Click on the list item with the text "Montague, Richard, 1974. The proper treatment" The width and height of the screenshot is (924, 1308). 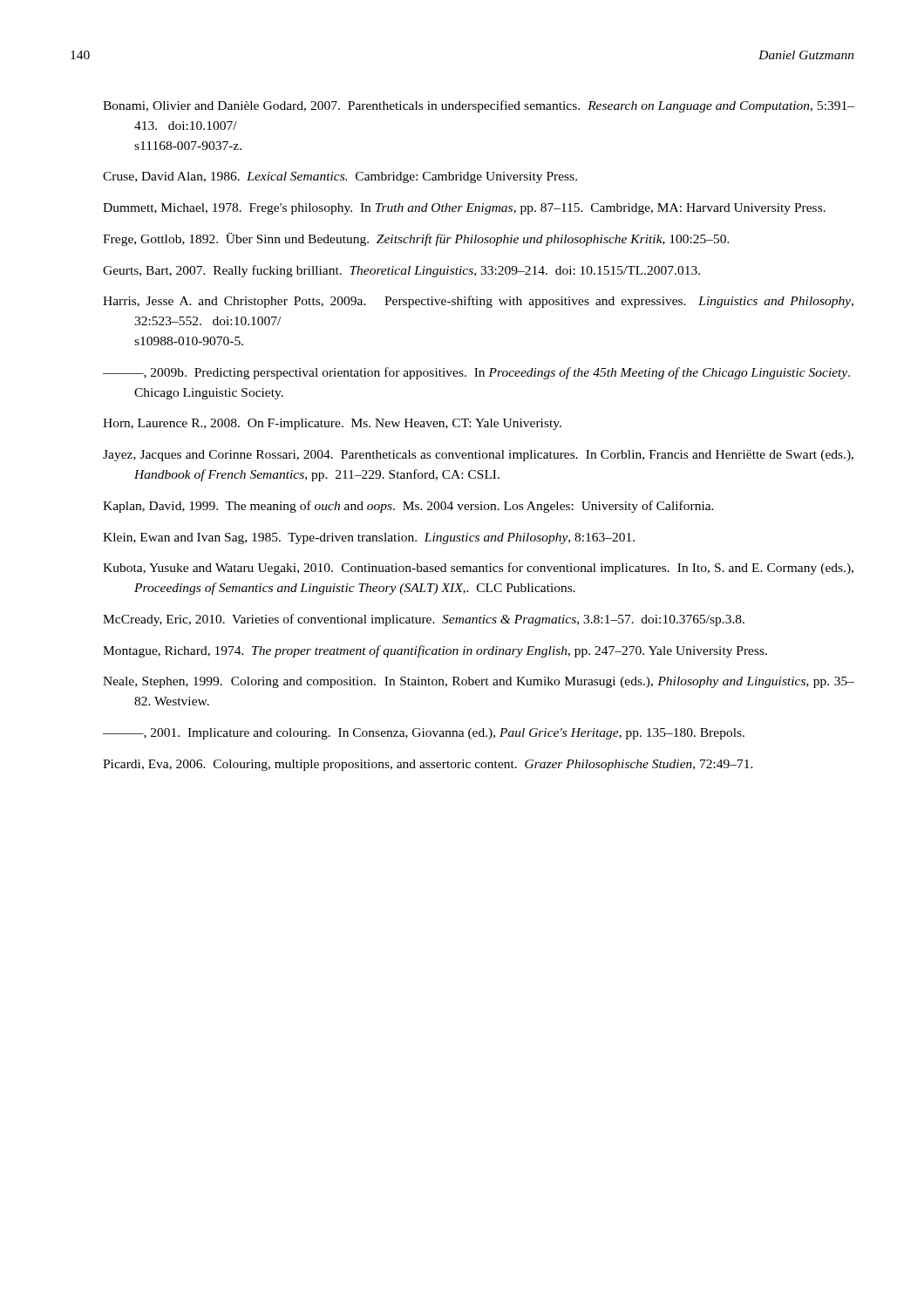pyautogui.click(x=435, y=650)
